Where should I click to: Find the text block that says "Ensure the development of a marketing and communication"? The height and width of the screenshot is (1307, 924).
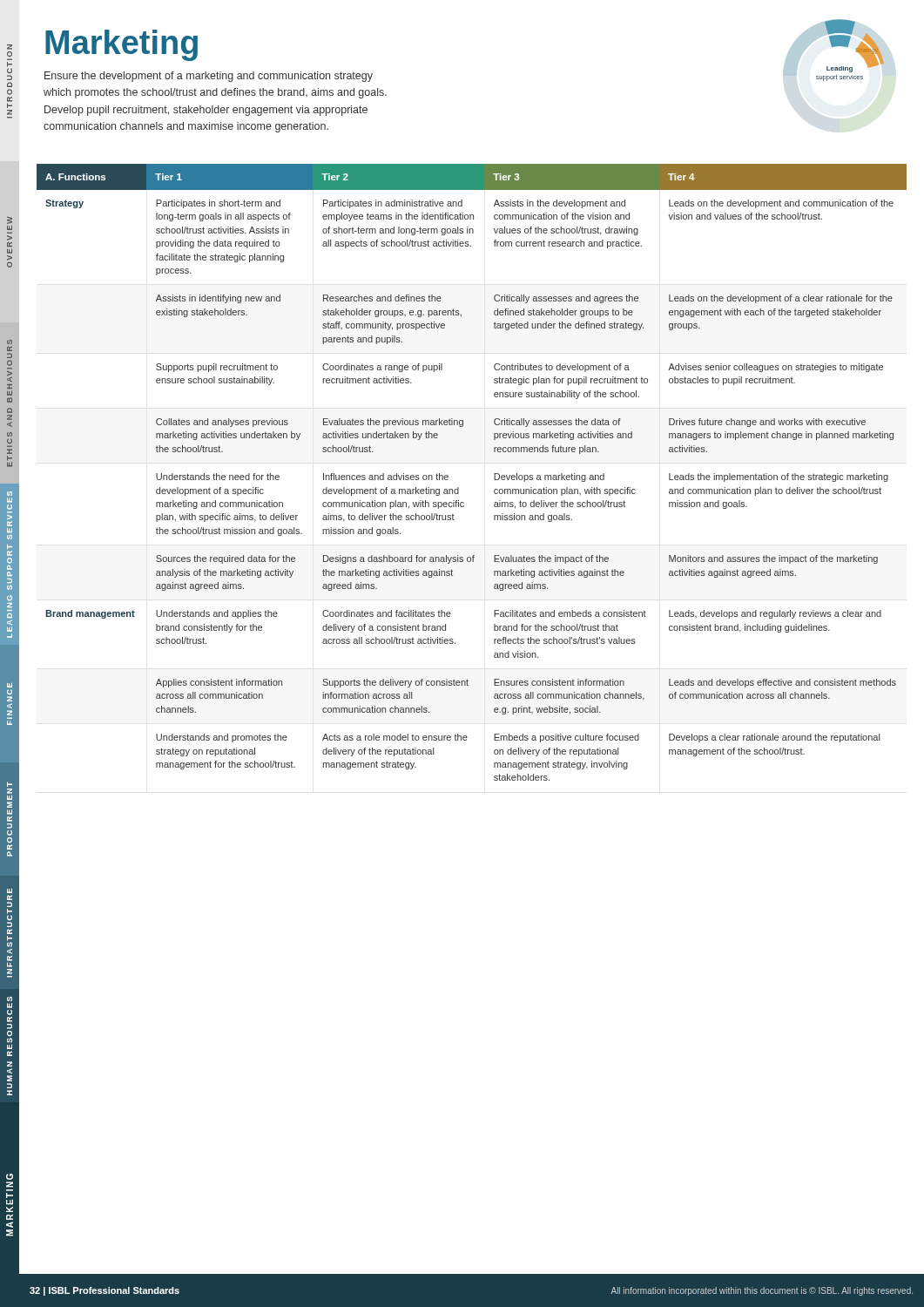click(340, 102)
